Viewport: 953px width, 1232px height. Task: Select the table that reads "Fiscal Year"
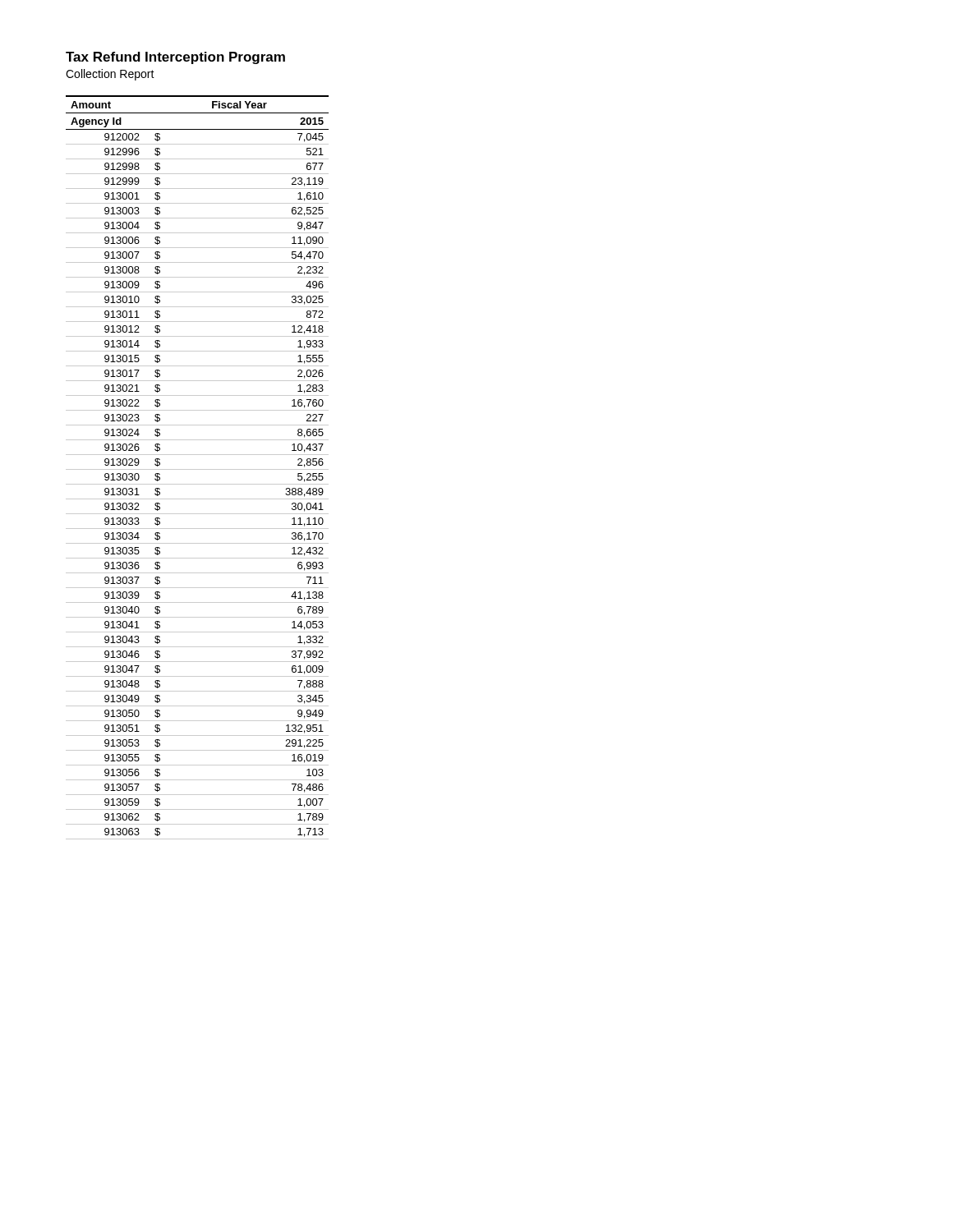point(271,467)
